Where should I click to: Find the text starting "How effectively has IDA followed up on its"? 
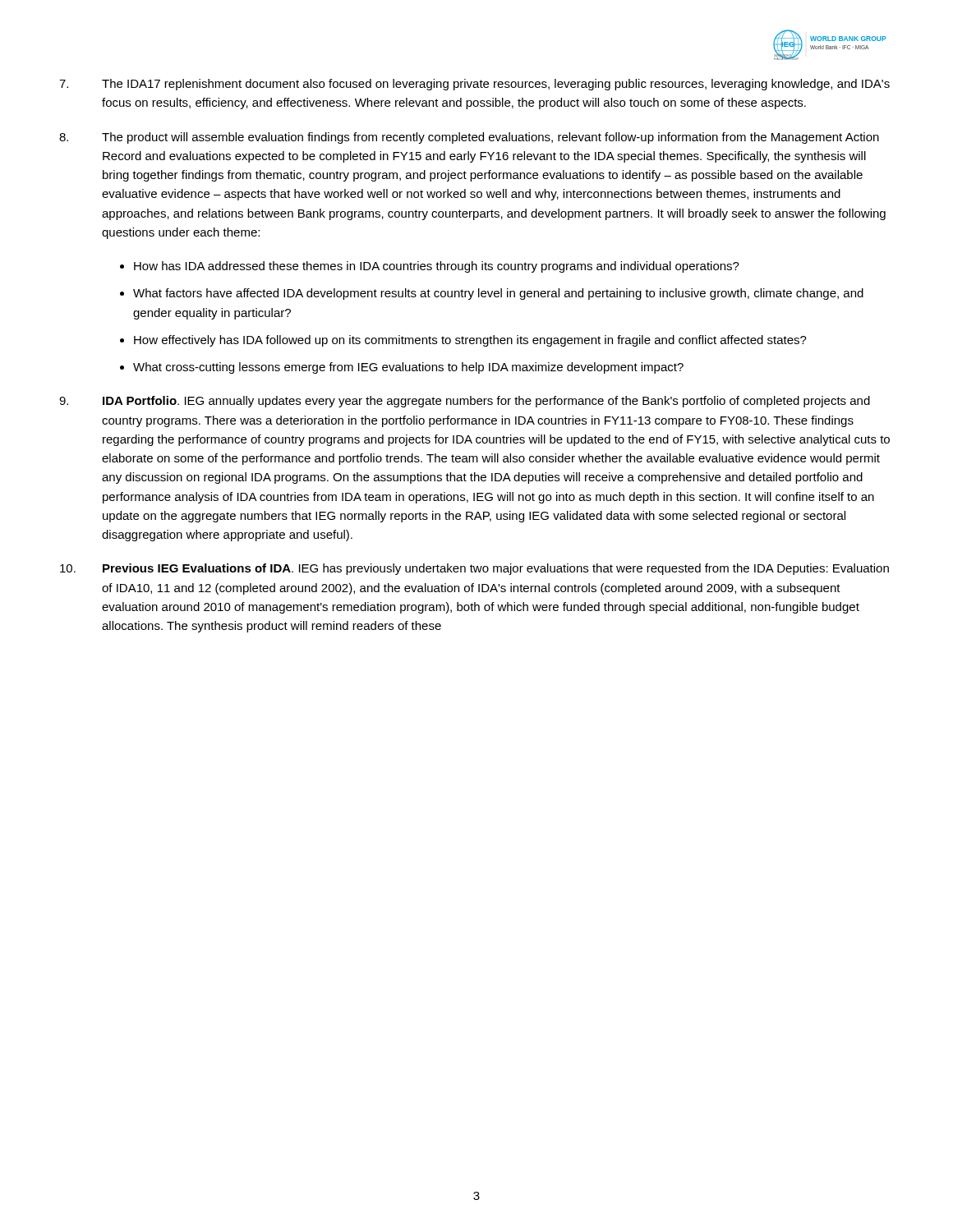(x=470, y=339)
